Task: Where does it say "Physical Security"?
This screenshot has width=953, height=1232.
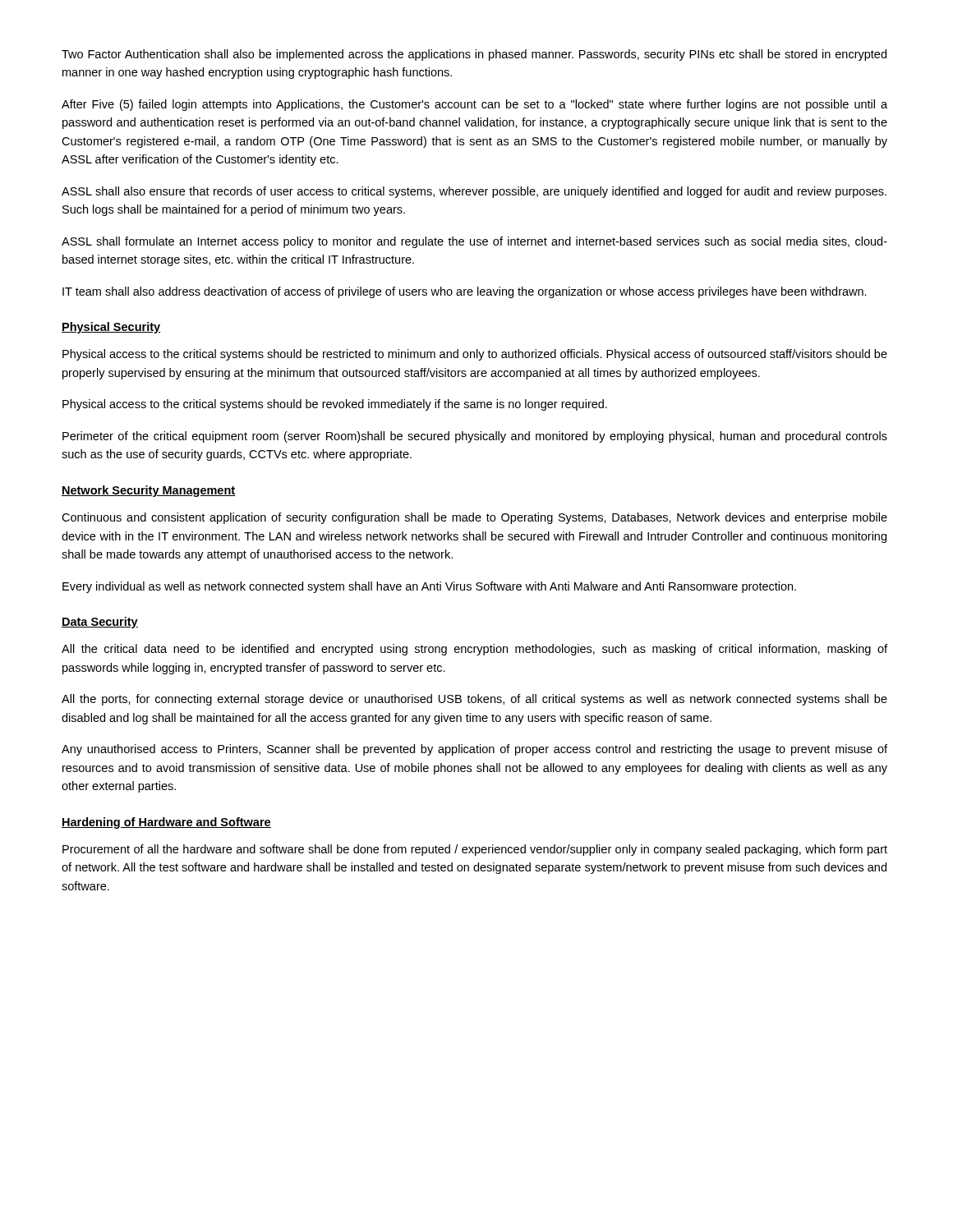Action: tap(111, 327)
